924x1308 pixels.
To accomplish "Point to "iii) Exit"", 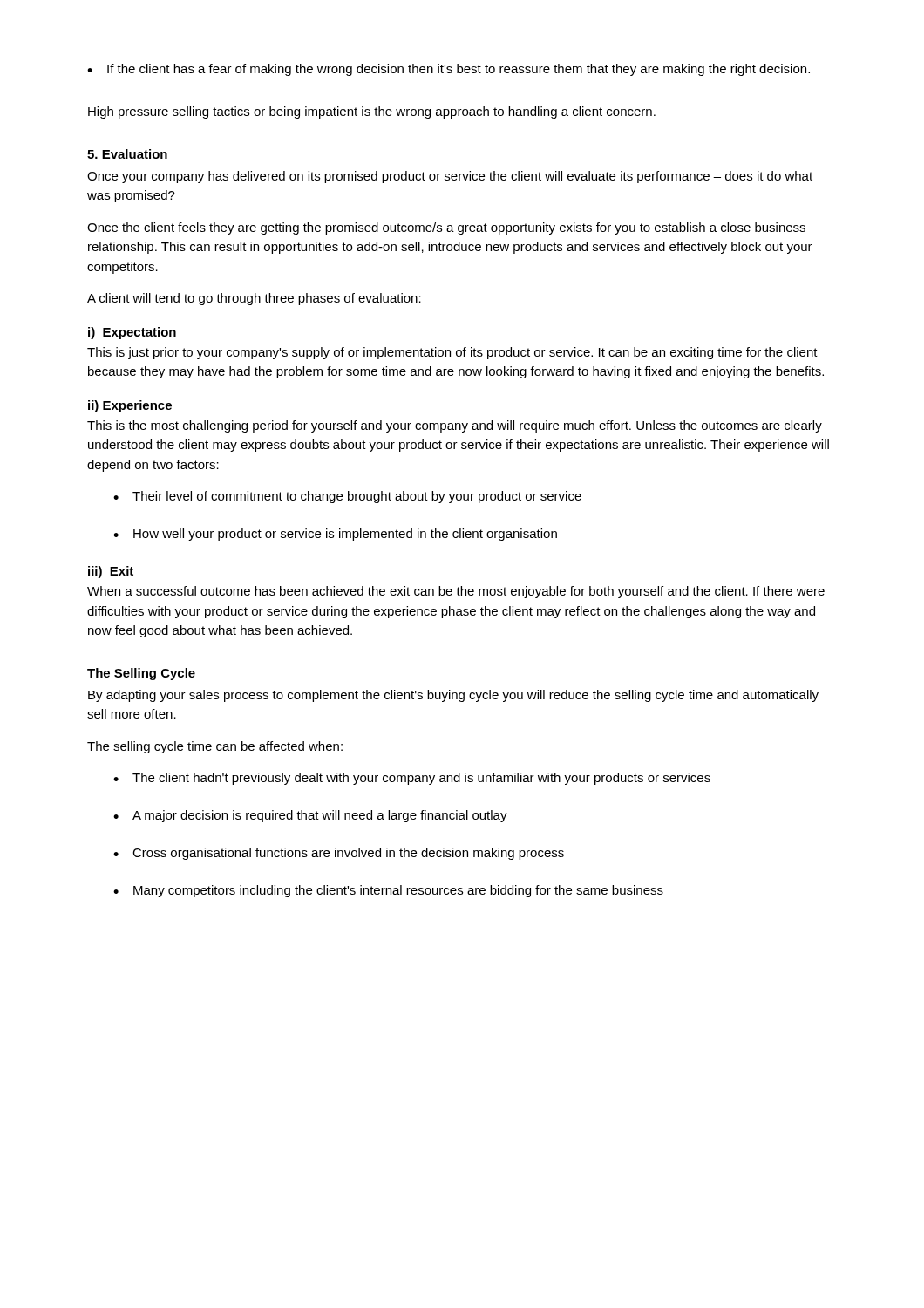I will tap(110, 571).
